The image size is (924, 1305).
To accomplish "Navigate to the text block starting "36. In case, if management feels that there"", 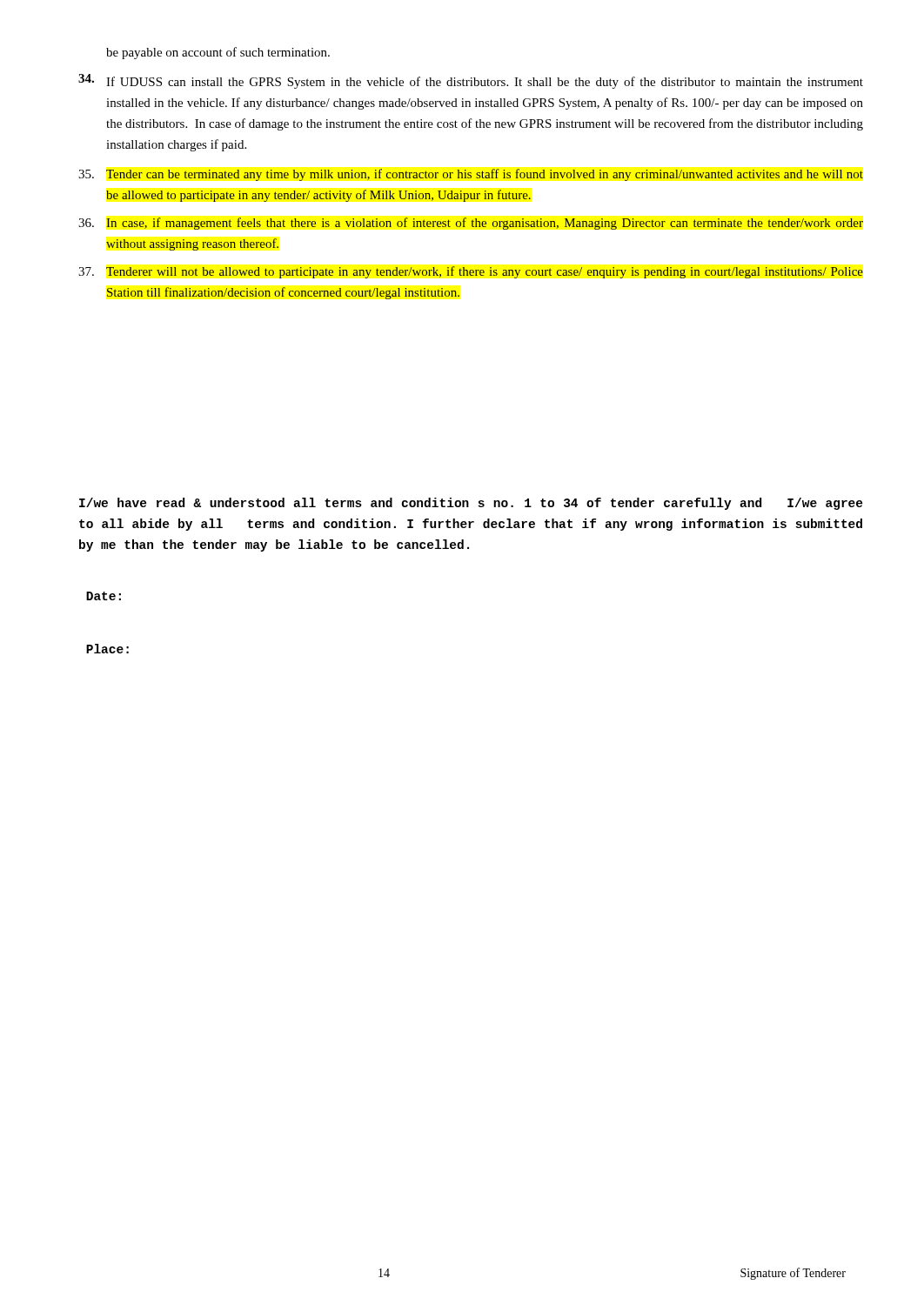I will (x=471, y=233).
